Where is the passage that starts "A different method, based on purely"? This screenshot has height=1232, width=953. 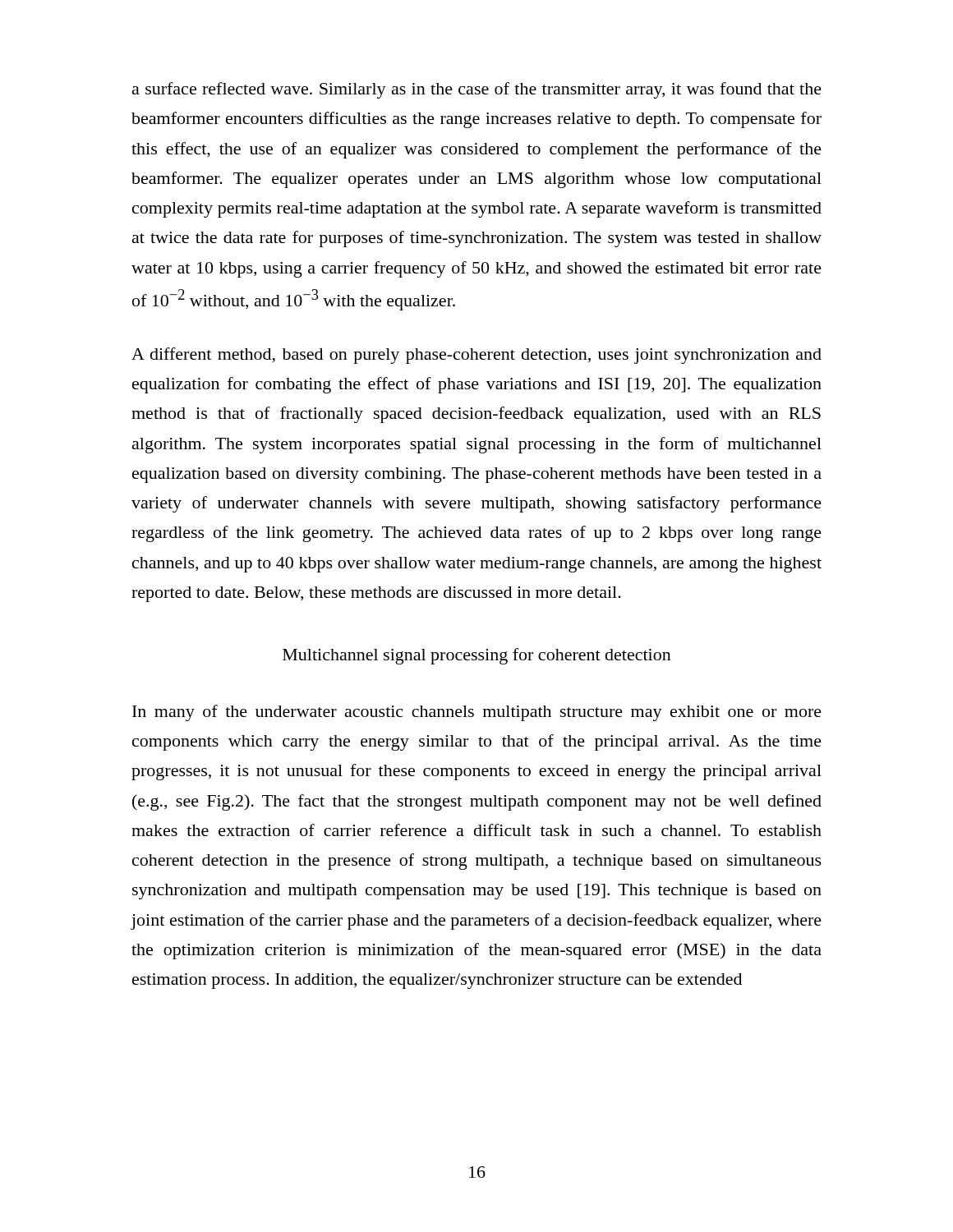[x=476, y=473]
